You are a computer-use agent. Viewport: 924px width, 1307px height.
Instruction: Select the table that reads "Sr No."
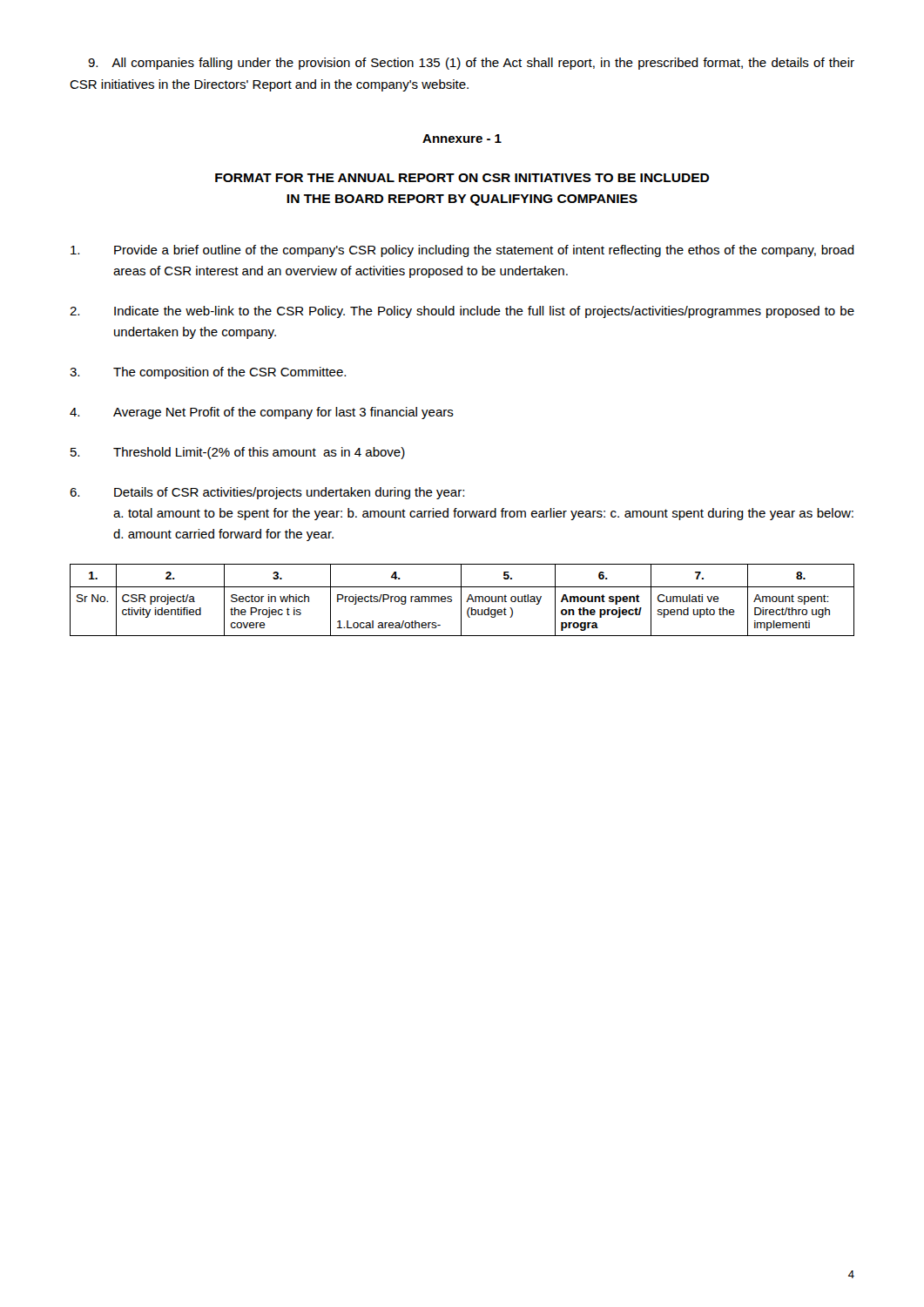pos(462,600)
